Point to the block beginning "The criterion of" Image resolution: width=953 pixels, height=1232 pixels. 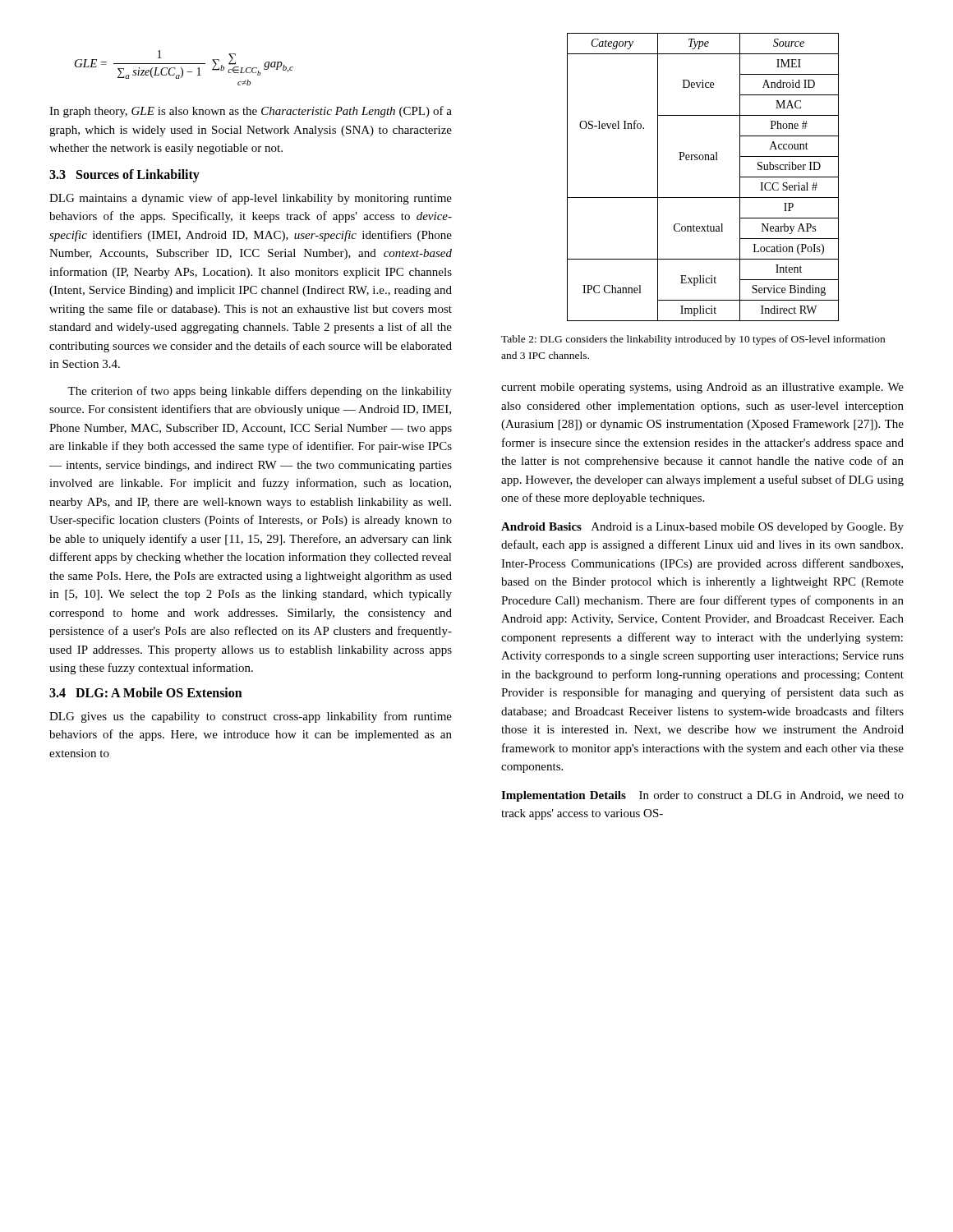(251, 530)
